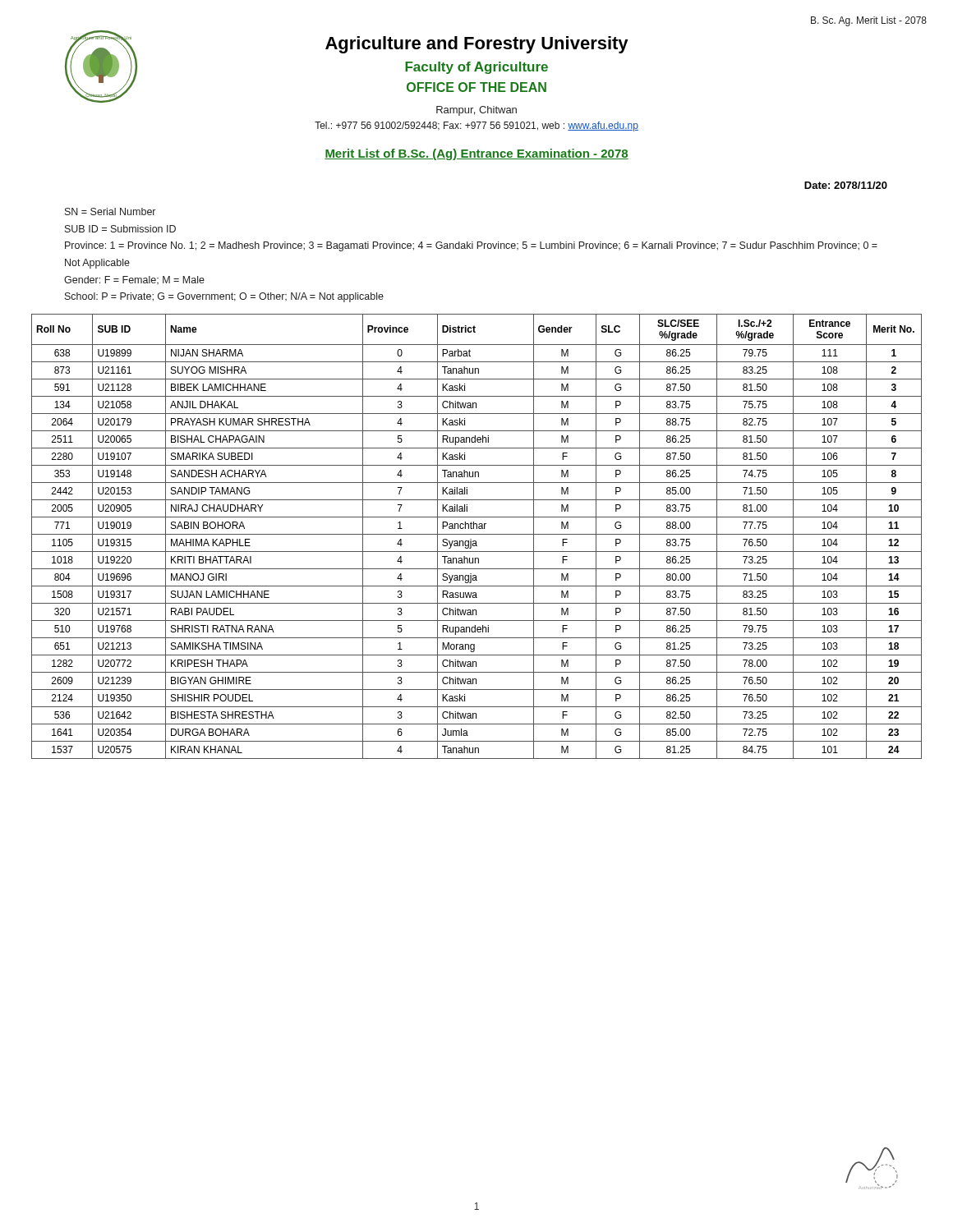Find the text block that says "Tel.: +977 56 91002/592448; Fax: +977 56"

click(476, 126)
